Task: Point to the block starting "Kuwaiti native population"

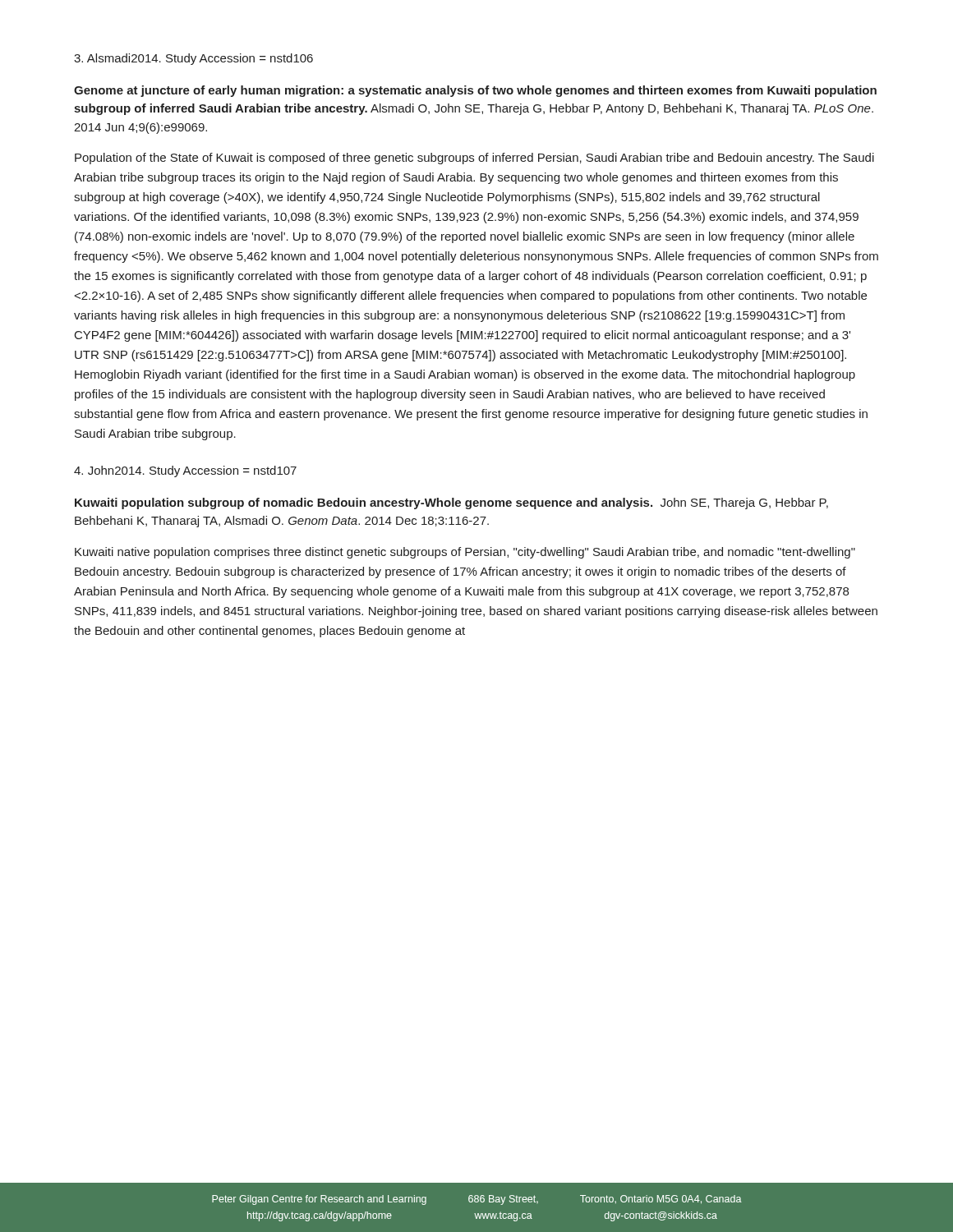Action: tap(476, 591)
